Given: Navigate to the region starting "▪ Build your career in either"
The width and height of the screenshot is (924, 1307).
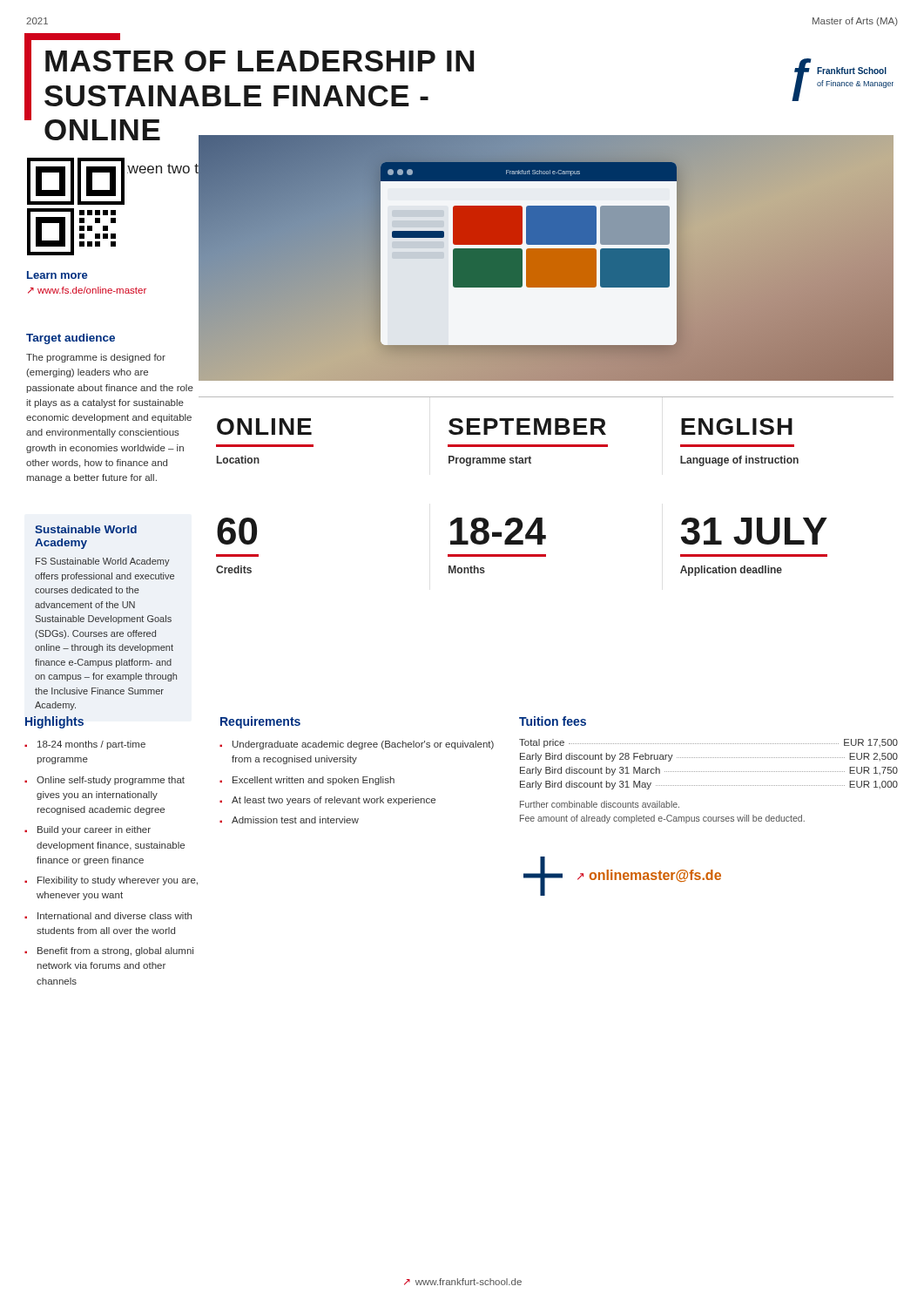Looking at the screenshot, I should click(x=105, y=845).
